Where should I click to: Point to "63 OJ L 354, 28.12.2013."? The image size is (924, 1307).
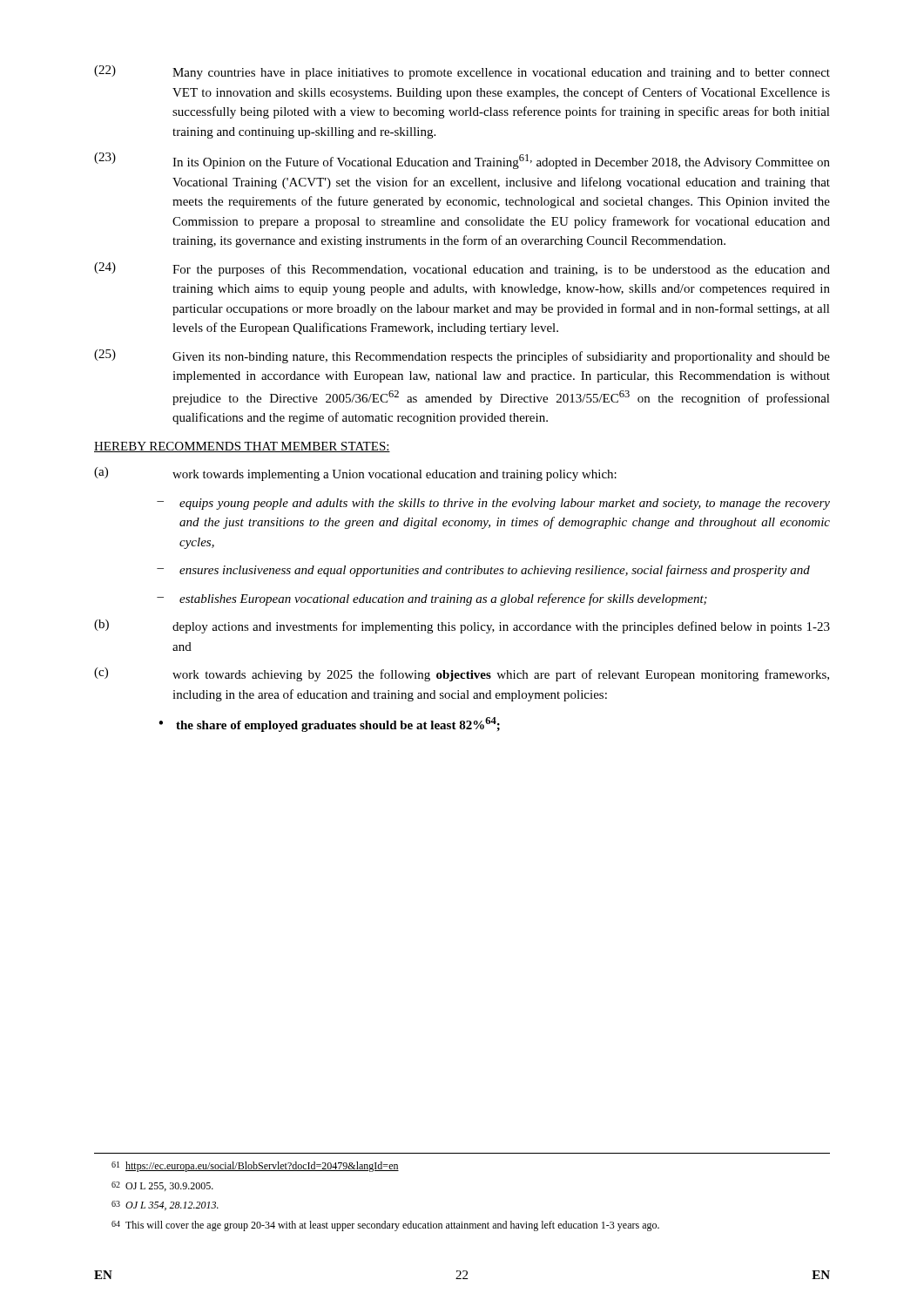(165, 1205)
